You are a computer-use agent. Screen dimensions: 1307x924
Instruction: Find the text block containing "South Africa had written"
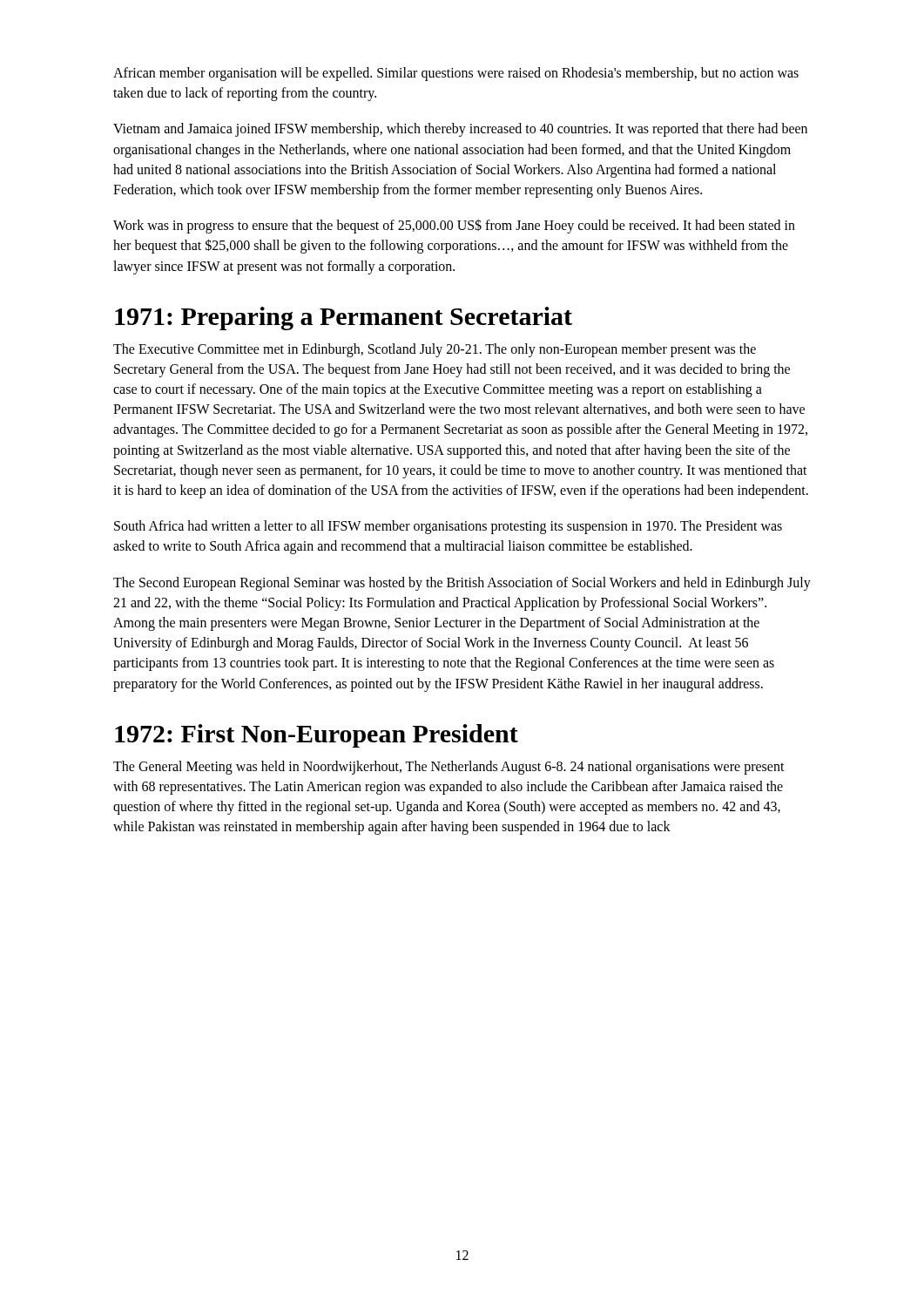coord(448,536)
